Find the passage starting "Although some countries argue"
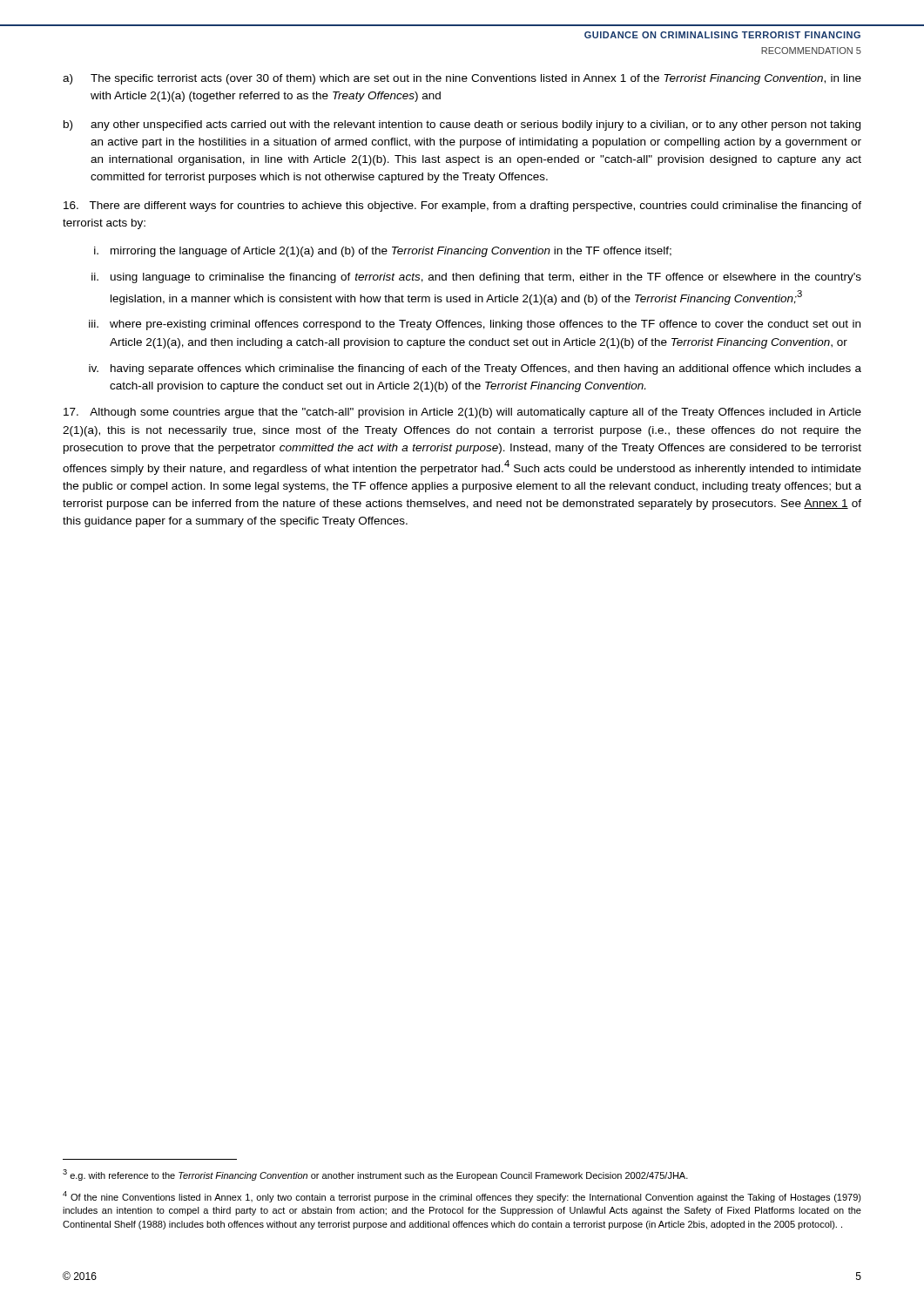 tap(462, 466)
